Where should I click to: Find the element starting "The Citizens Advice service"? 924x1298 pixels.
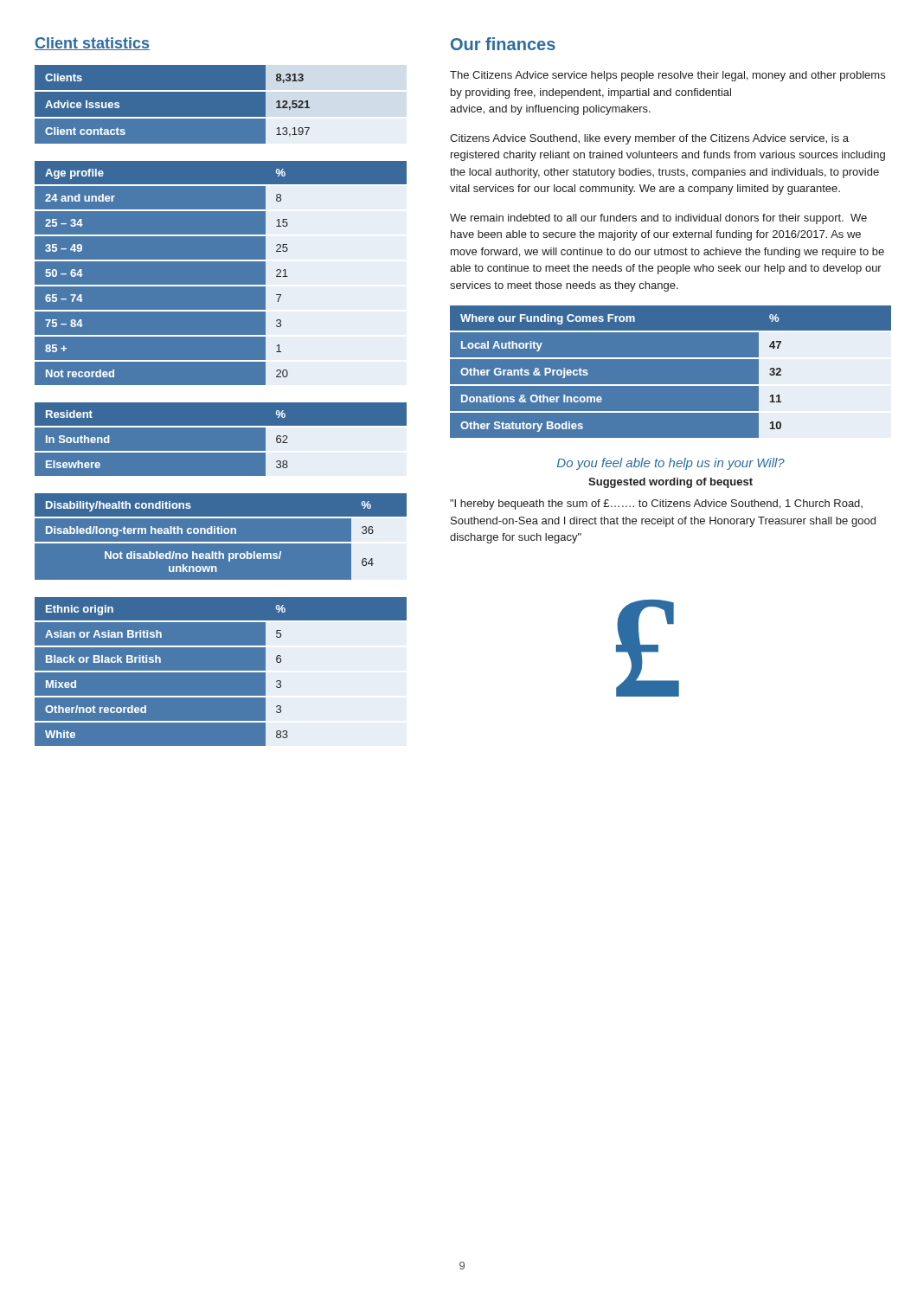point(668,92)
